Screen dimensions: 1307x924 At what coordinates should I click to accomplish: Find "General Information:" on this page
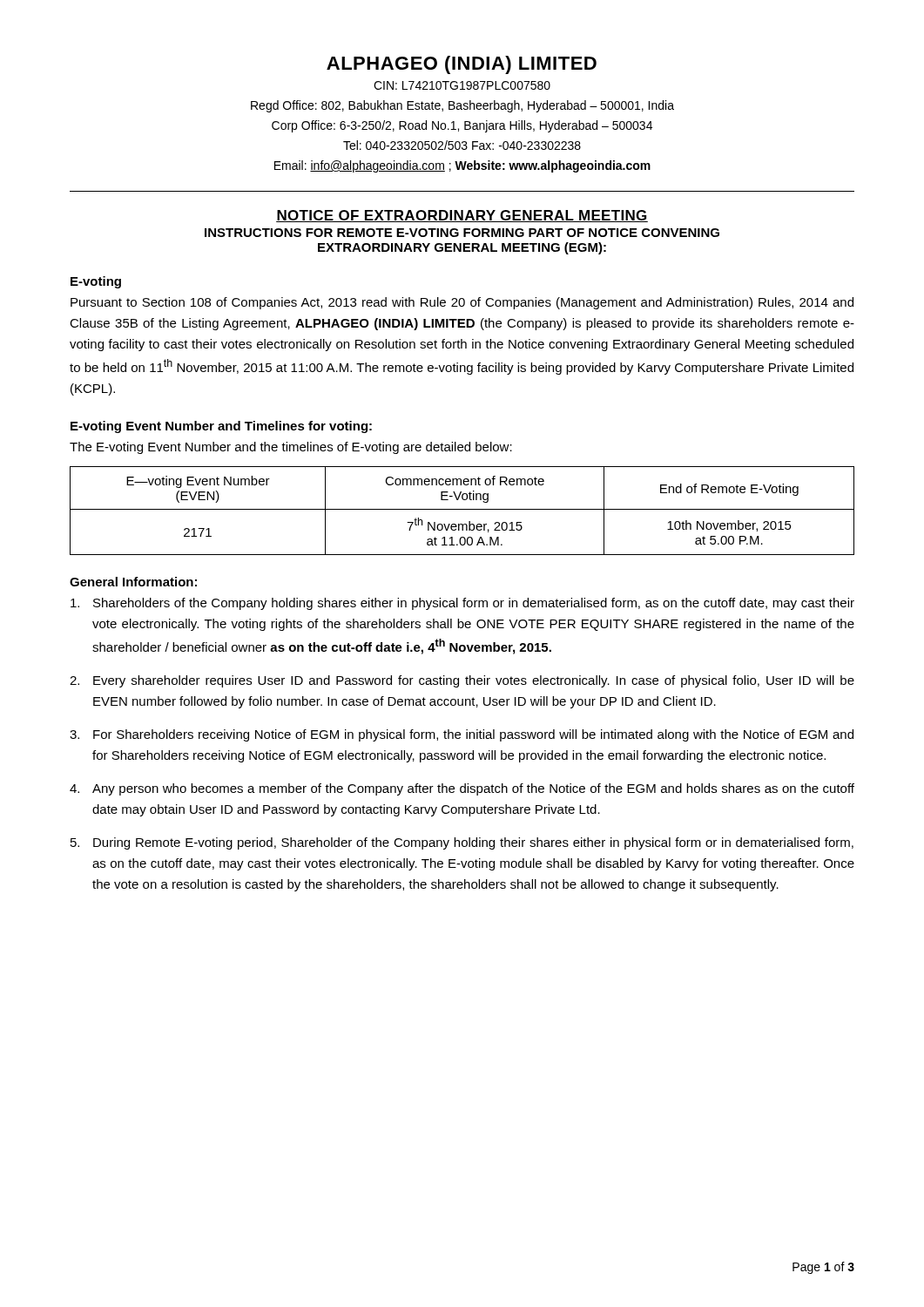(x=134, y=582)
